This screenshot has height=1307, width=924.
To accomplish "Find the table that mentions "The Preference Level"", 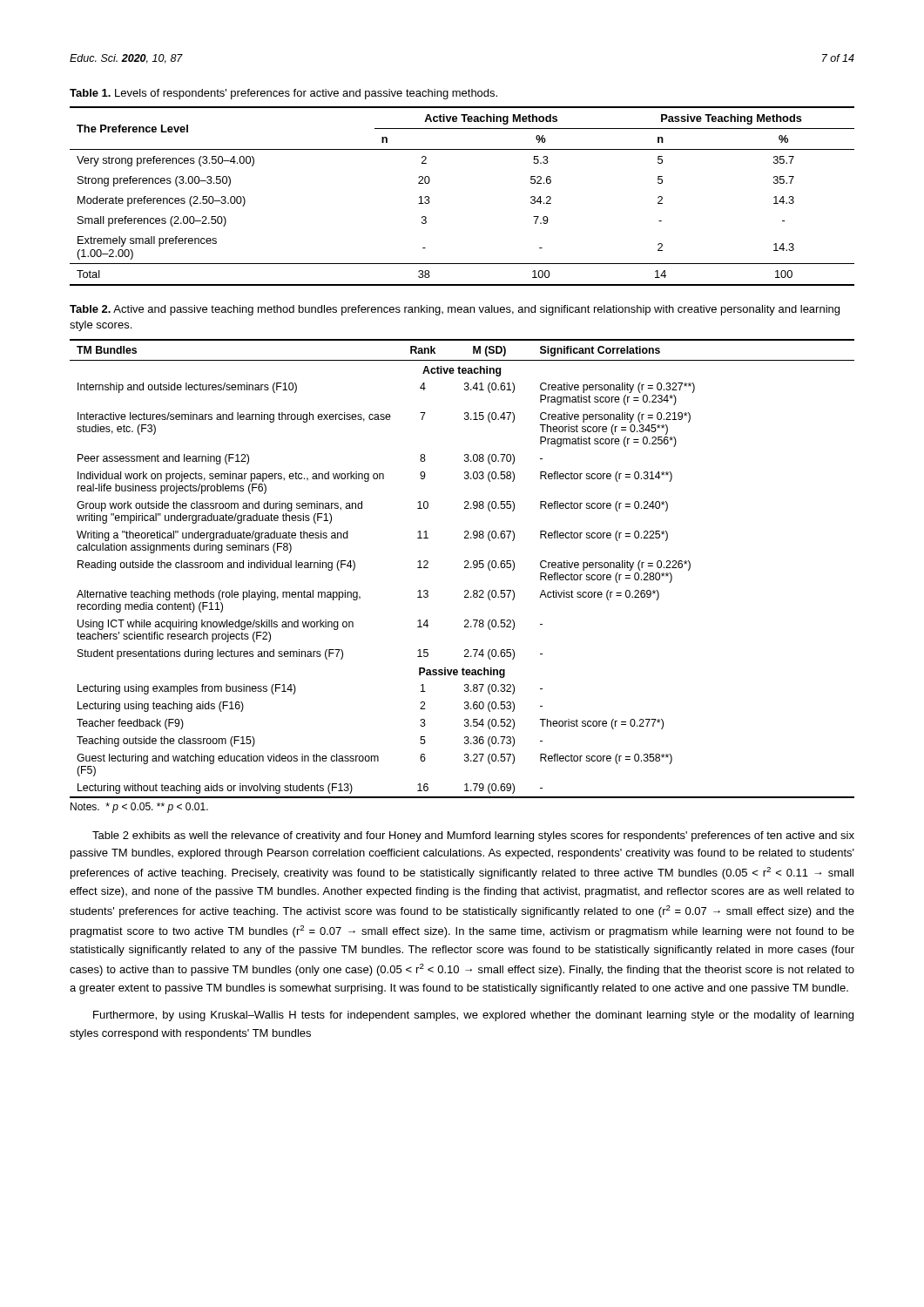I will coord(462,196).
